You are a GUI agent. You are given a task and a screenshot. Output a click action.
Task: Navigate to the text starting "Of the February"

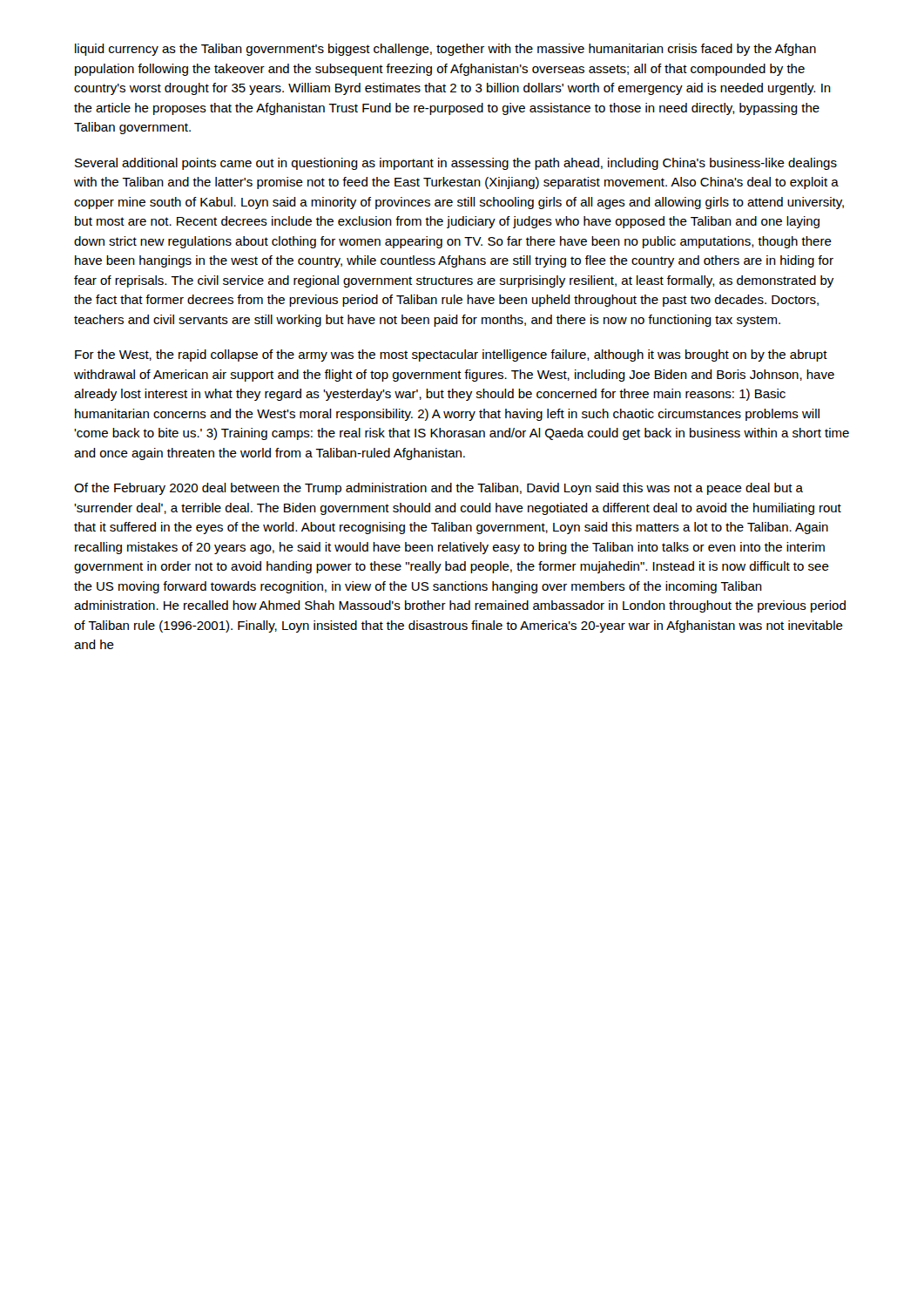point(460,566)
